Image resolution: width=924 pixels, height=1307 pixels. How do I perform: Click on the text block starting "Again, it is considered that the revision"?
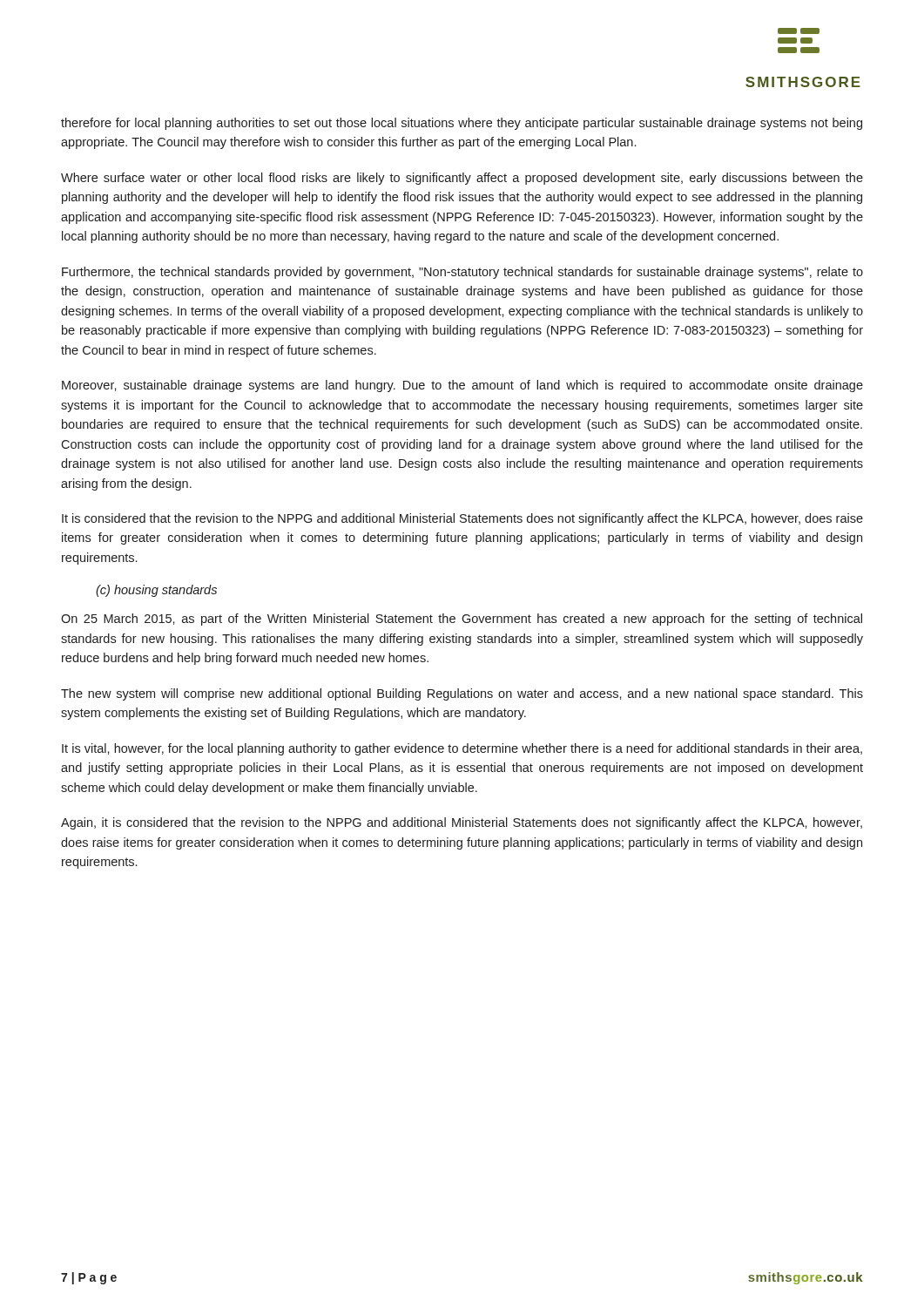(x=462, y=842)
